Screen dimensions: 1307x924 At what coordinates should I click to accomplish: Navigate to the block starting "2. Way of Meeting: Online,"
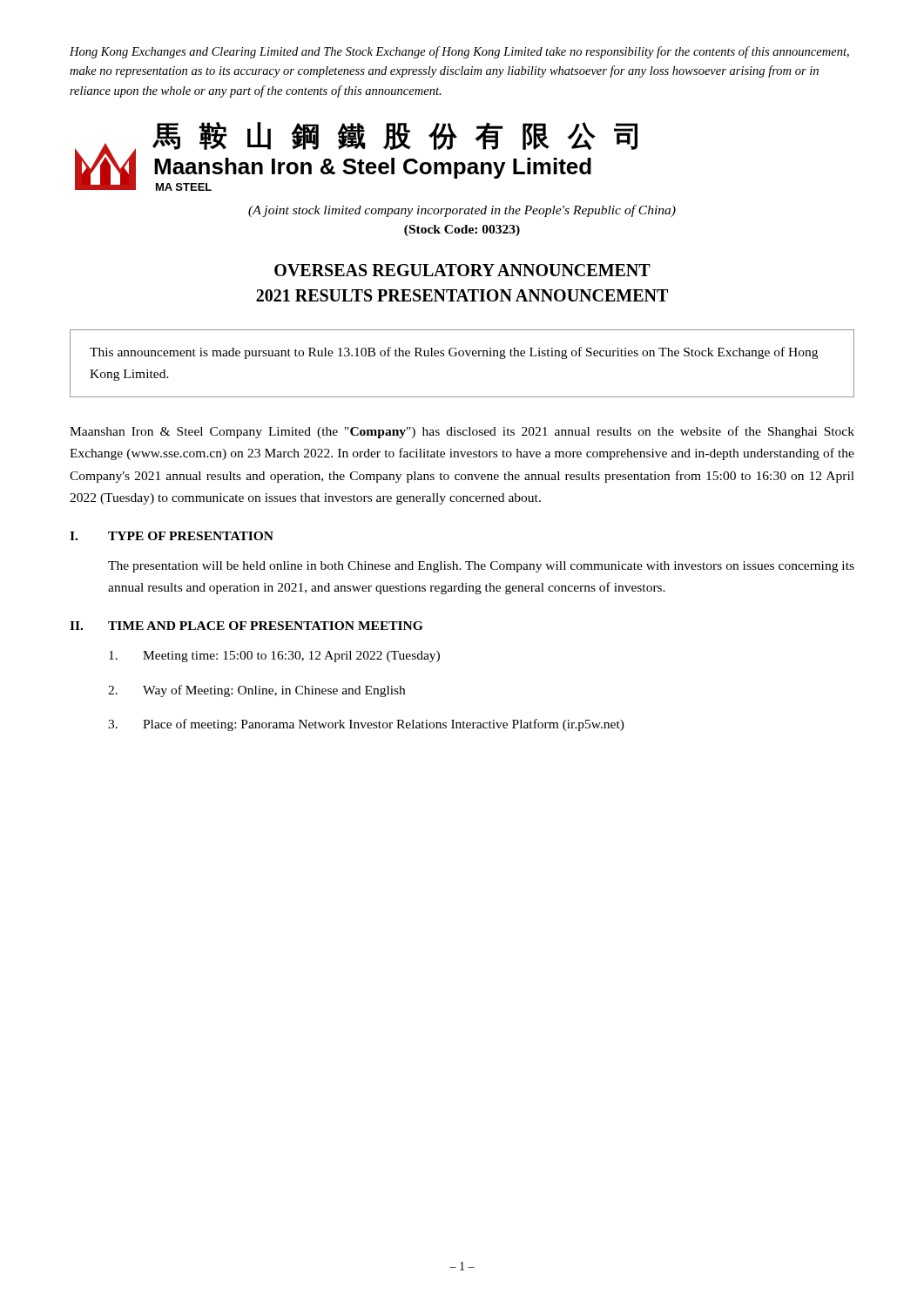point(257,690)
